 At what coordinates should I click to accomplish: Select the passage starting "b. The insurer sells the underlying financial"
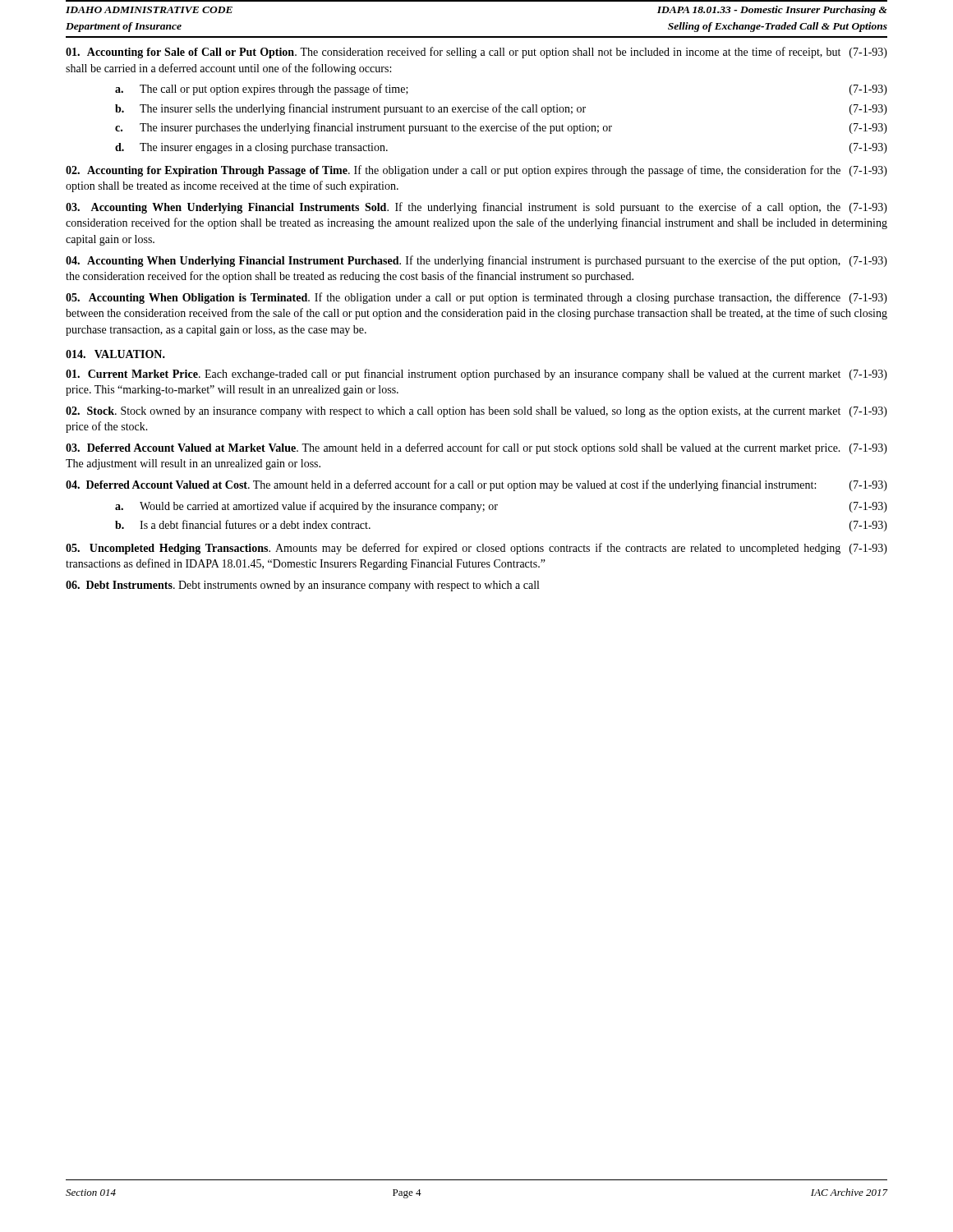point(501,109)
